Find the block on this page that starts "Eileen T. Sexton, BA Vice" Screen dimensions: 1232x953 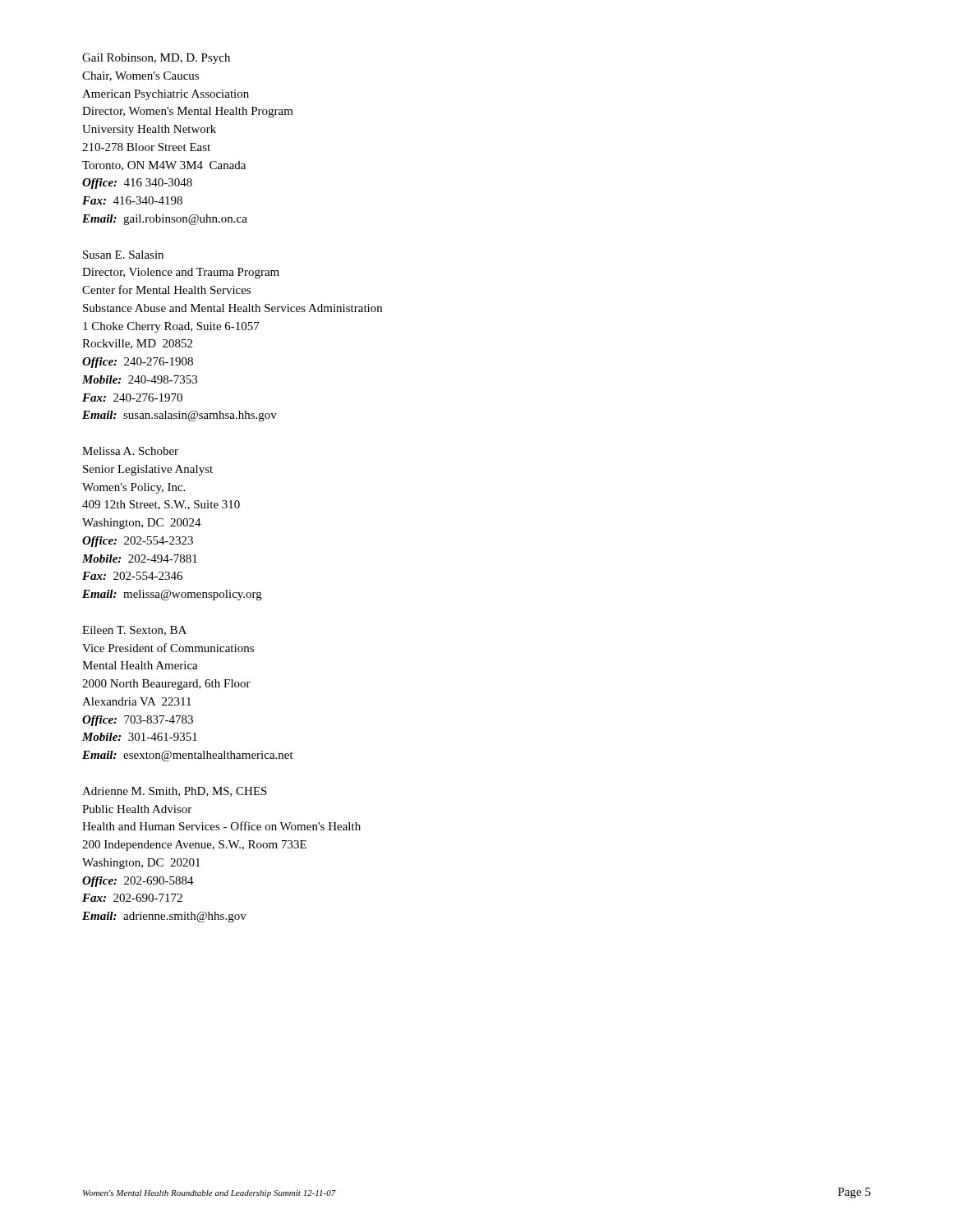pyautogui.click(x=134, y=631)
